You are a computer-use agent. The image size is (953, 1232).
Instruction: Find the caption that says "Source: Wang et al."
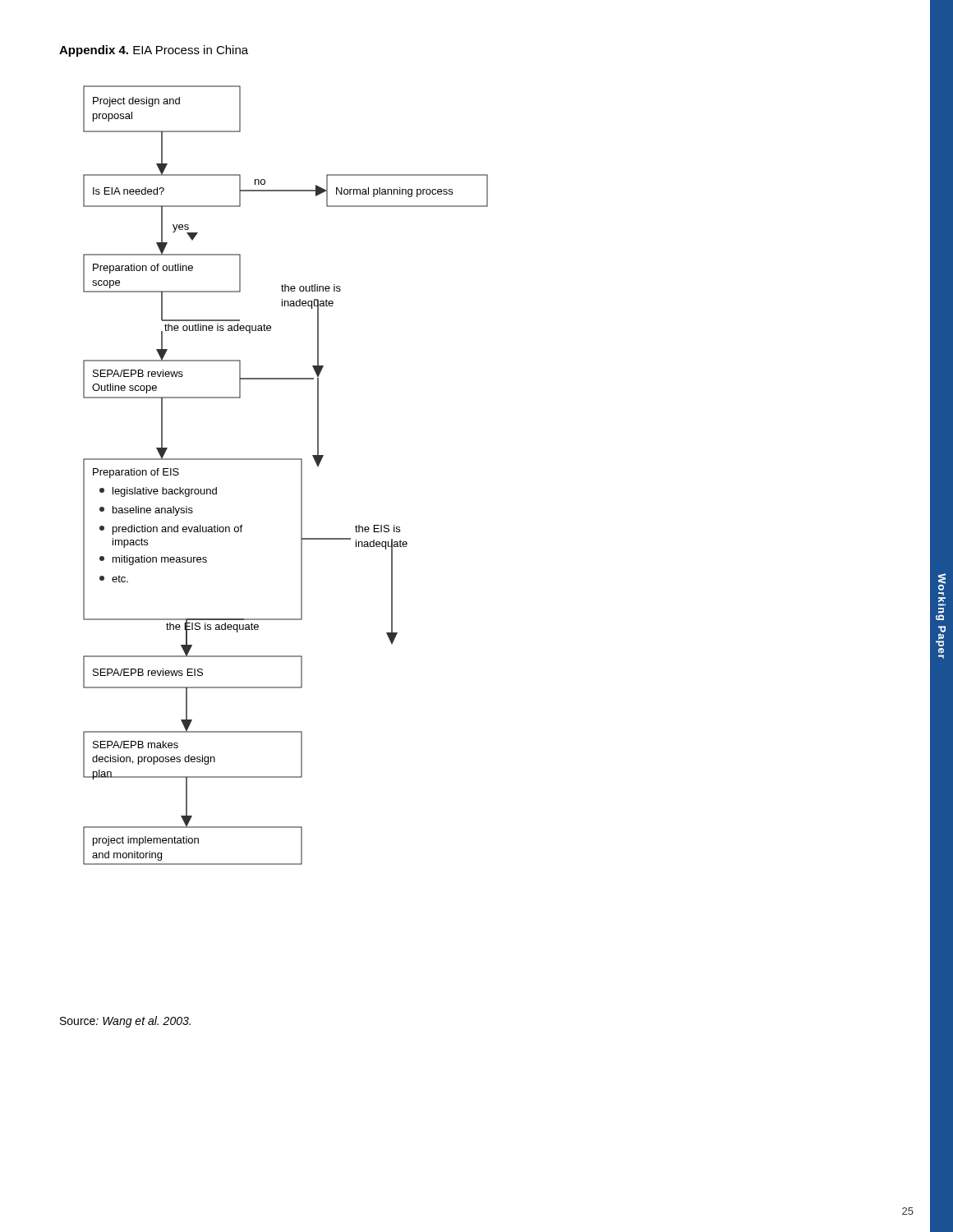(x=126, y=1021)
